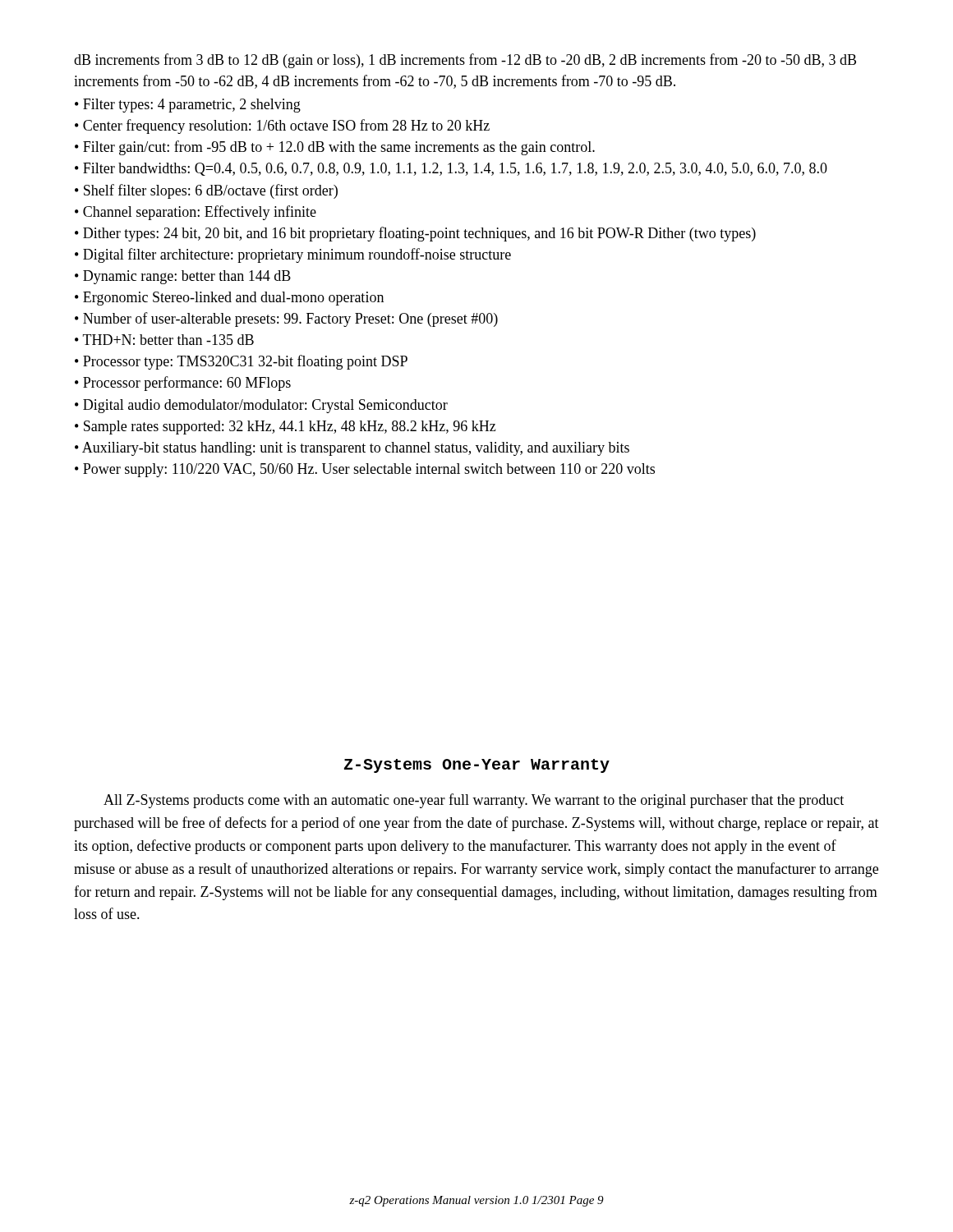Locate the block of text that opens with "• Shelf filter slopes: 6 dB/octave"
Image resolution: width=953 pixels, height=1232 pixels.
click(206, 190)
